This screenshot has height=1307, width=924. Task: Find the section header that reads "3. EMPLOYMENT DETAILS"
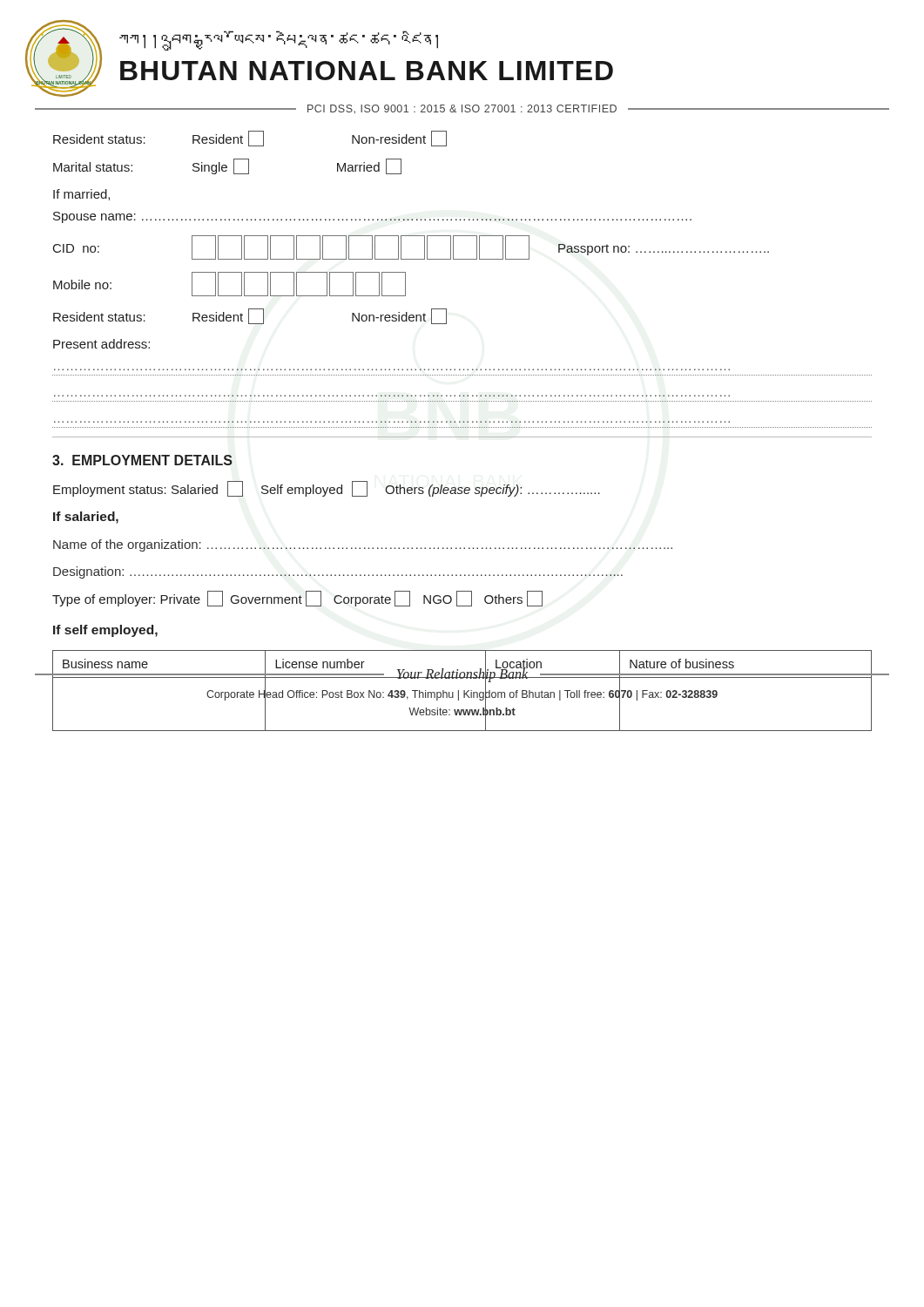(x=142, y=461)
